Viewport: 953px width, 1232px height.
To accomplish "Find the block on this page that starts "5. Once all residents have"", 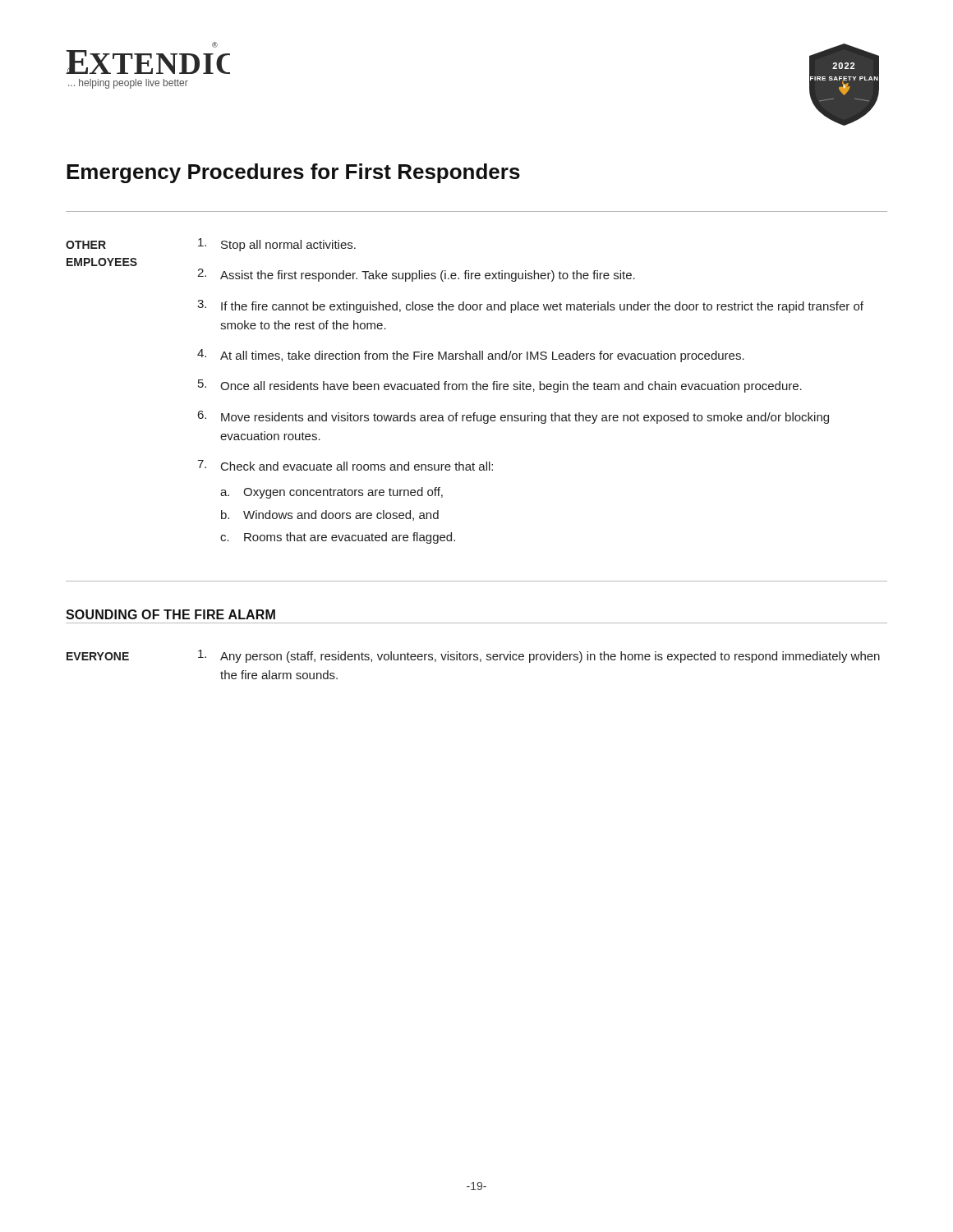I will pos(542,386).
